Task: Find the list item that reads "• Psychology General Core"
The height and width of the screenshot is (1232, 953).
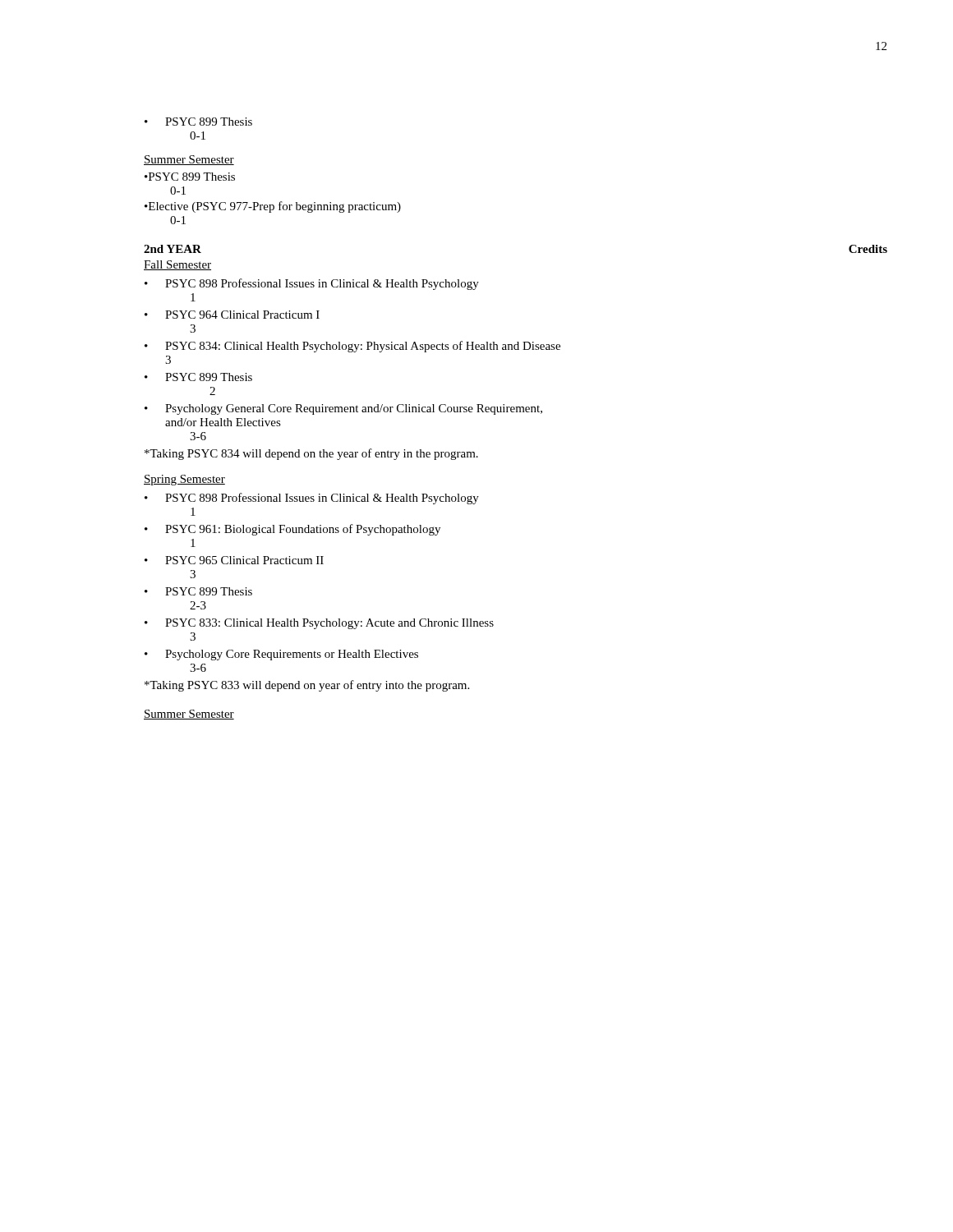Action: click(516, 416)
